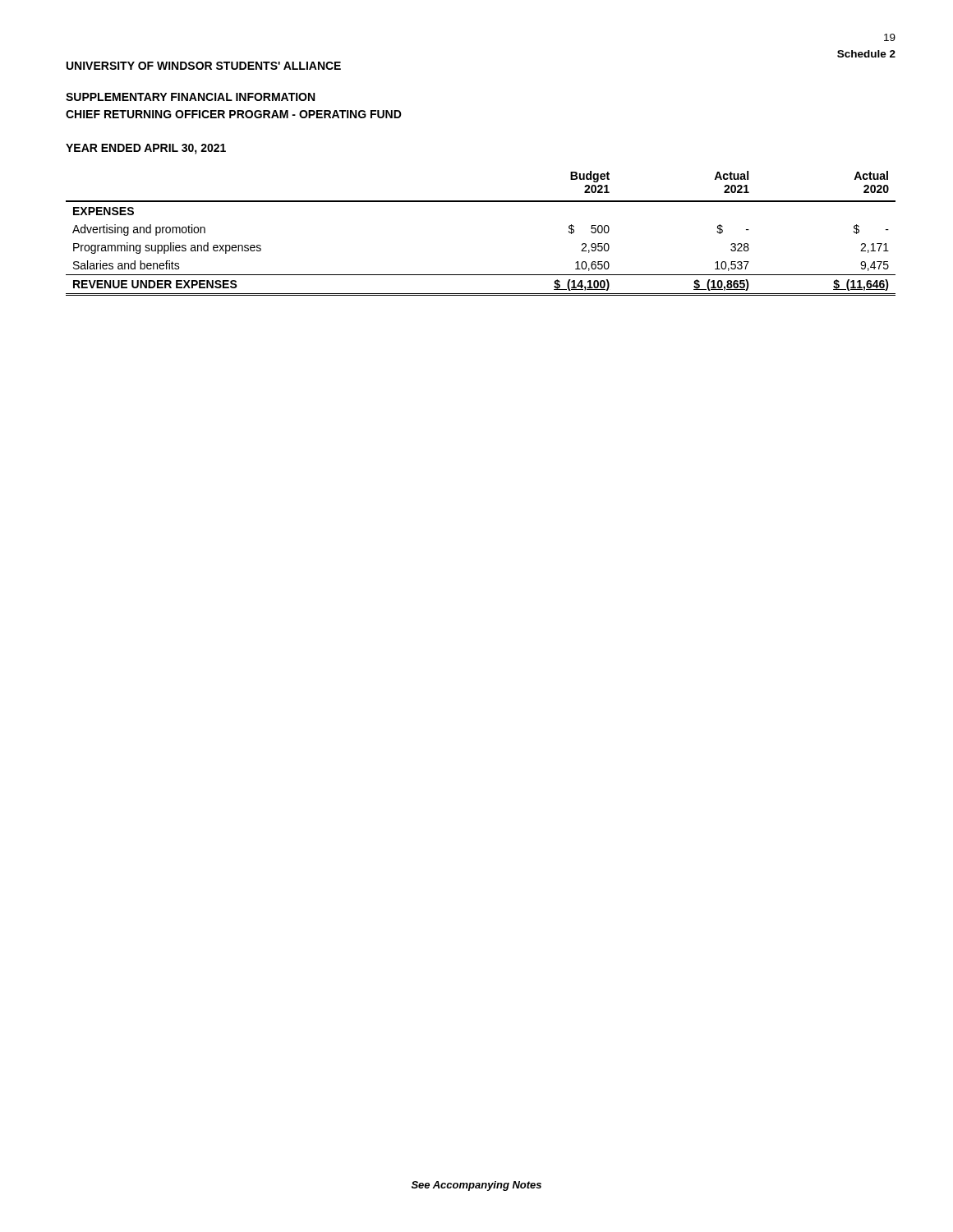Select the section header with the text "YEAR ENDED APRIL 30, 2021"
The height and width of the screenshot is (1232, 953).
coord(146,148)
